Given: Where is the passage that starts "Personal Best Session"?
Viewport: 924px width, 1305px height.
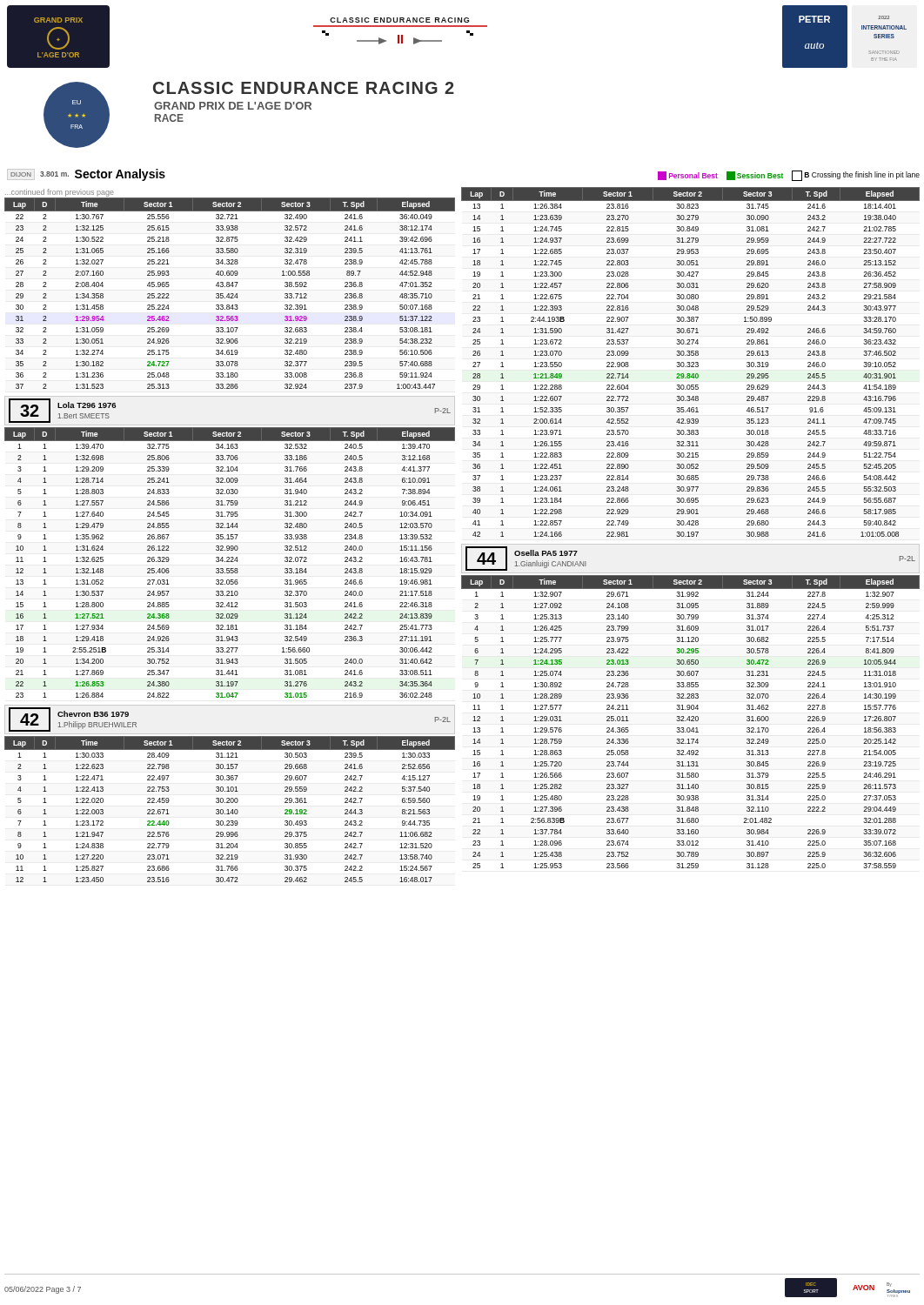Looking at the screenshot, I should click(789, 176).
